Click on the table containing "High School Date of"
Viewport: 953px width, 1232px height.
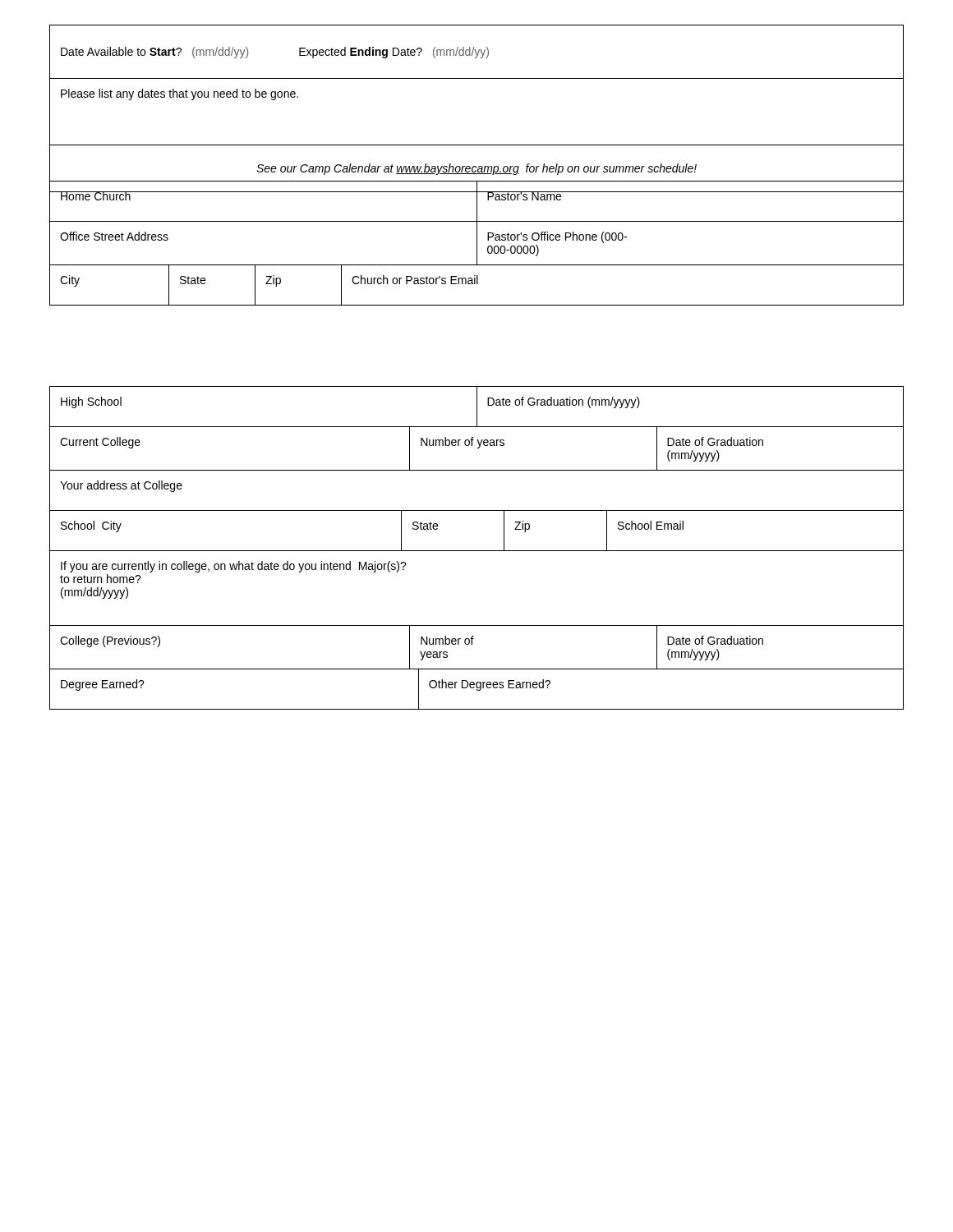click(476, 548)
